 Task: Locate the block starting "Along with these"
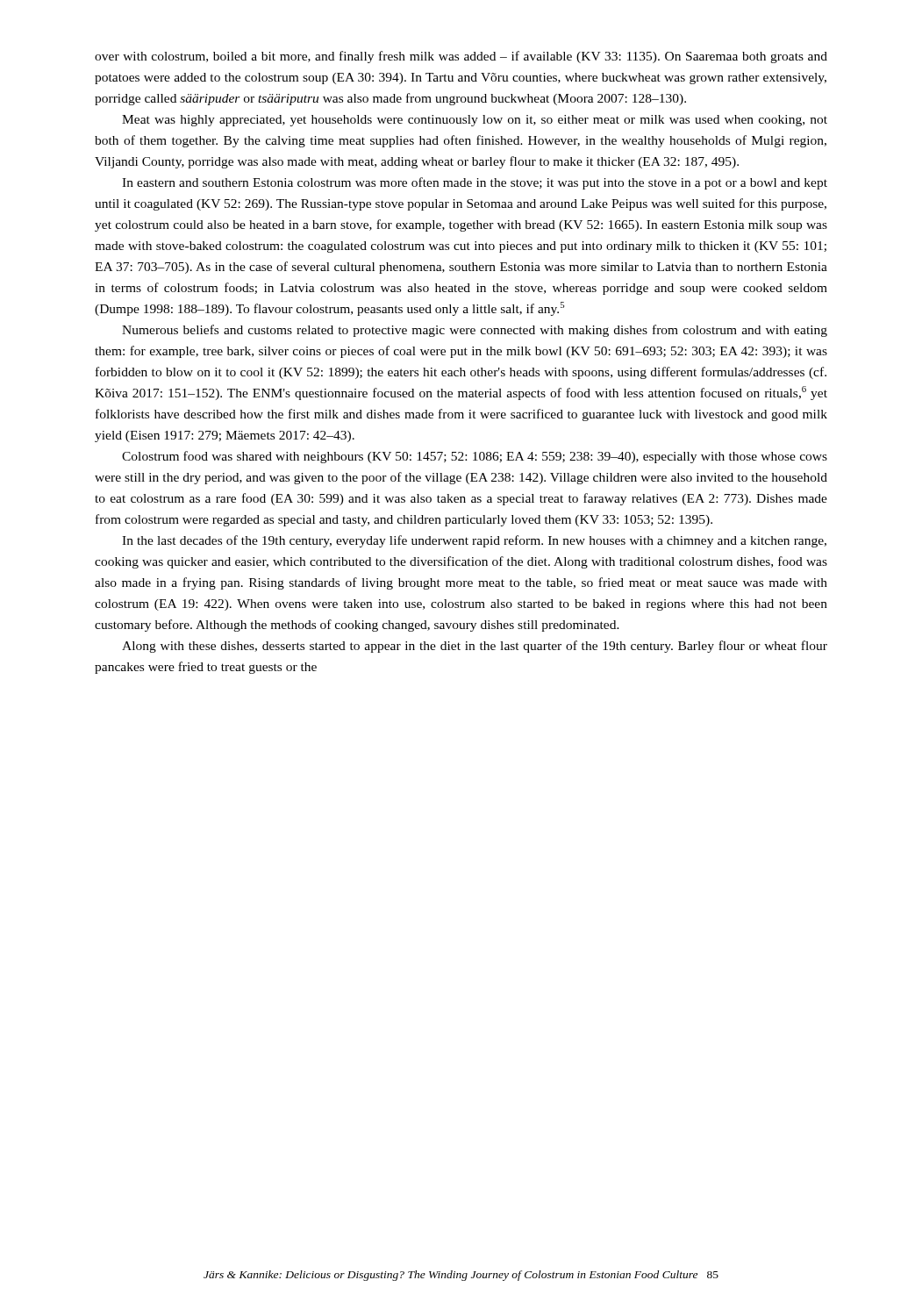[x=461, y=657]
